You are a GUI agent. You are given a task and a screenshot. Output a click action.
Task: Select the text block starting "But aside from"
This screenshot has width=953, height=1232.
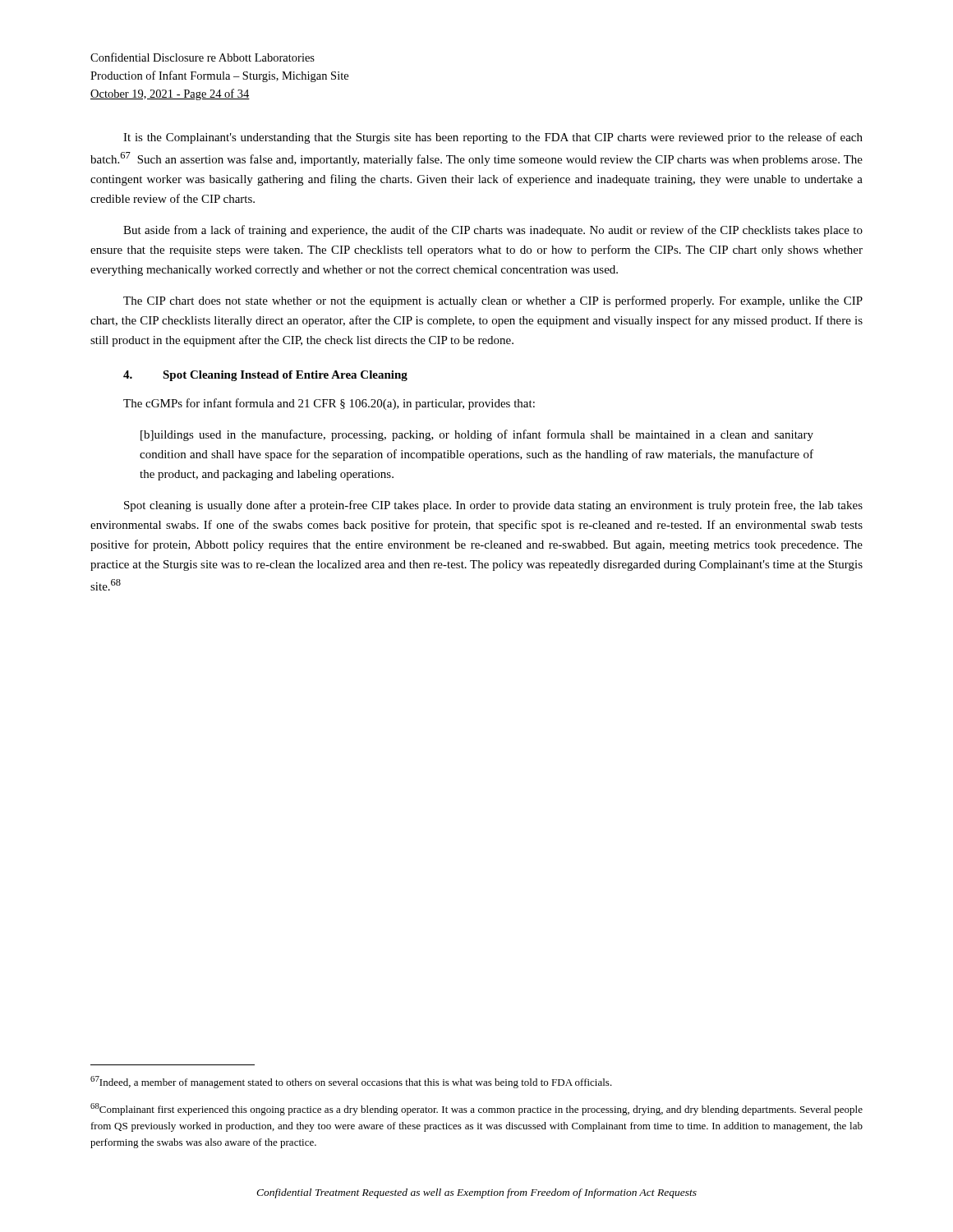point(476,250)
